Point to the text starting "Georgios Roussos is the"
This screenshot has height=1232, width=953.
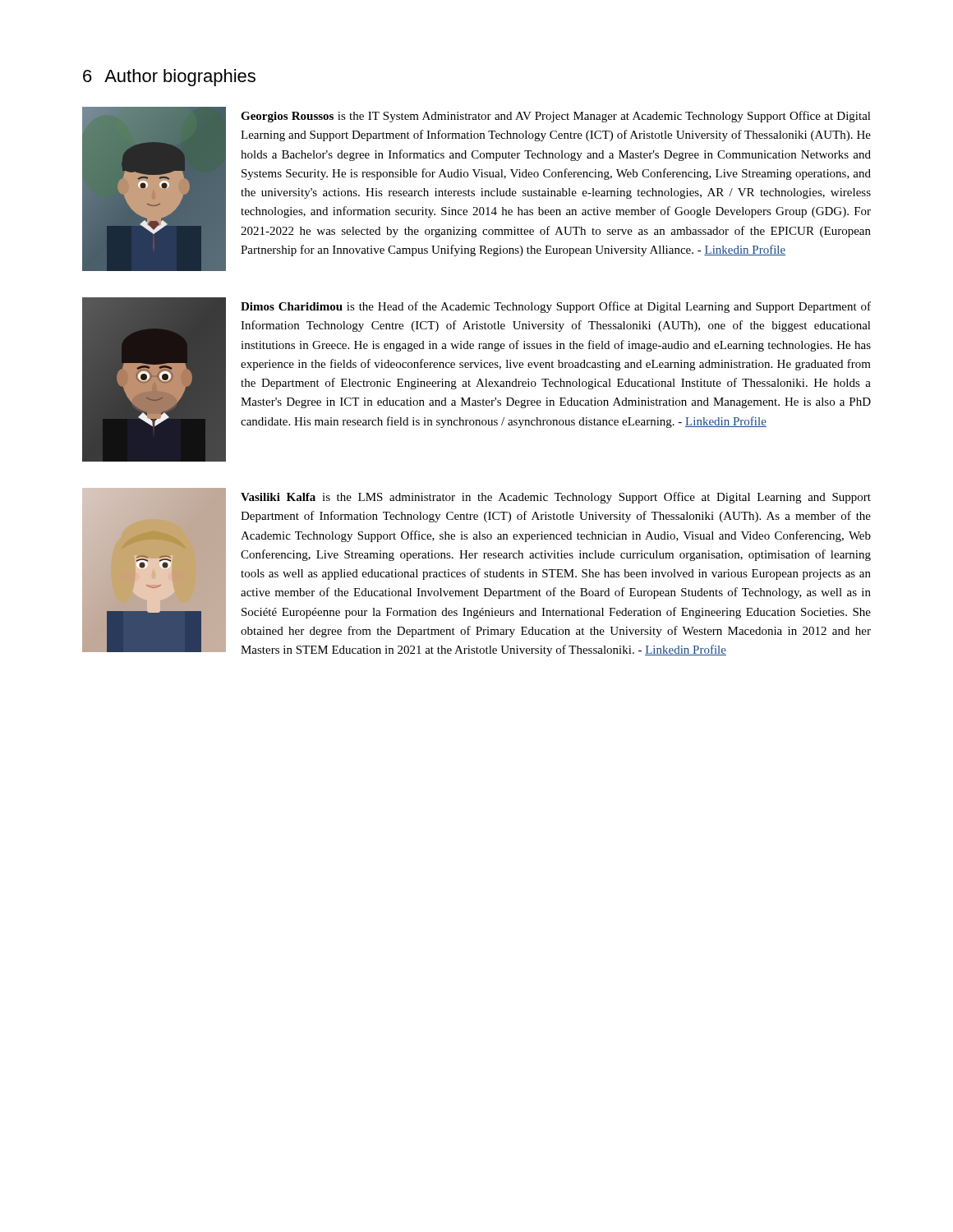coord(476,189)
